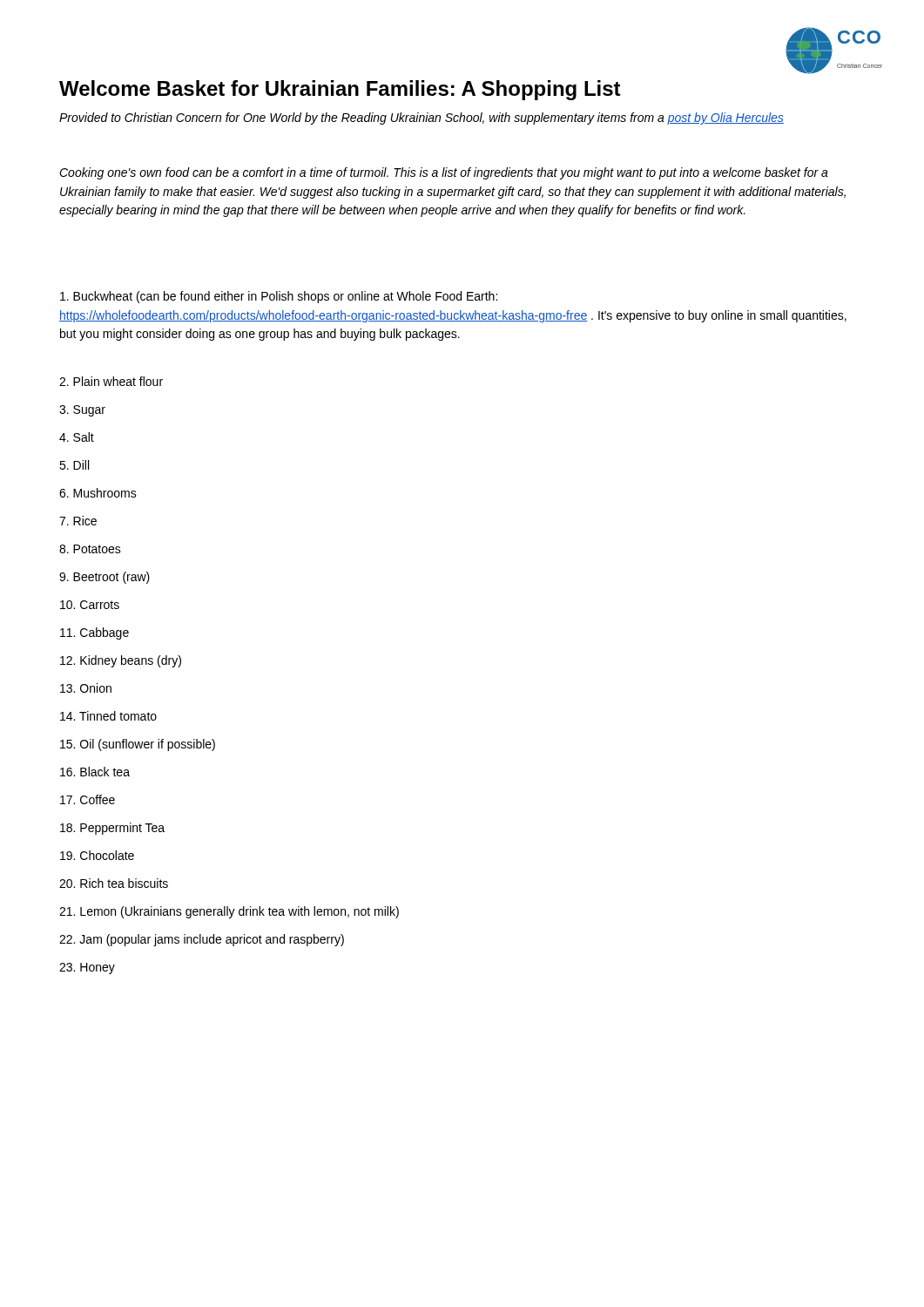
Task: Select the text block starting "14. Tinned tomato"
Action: (108, 716)
